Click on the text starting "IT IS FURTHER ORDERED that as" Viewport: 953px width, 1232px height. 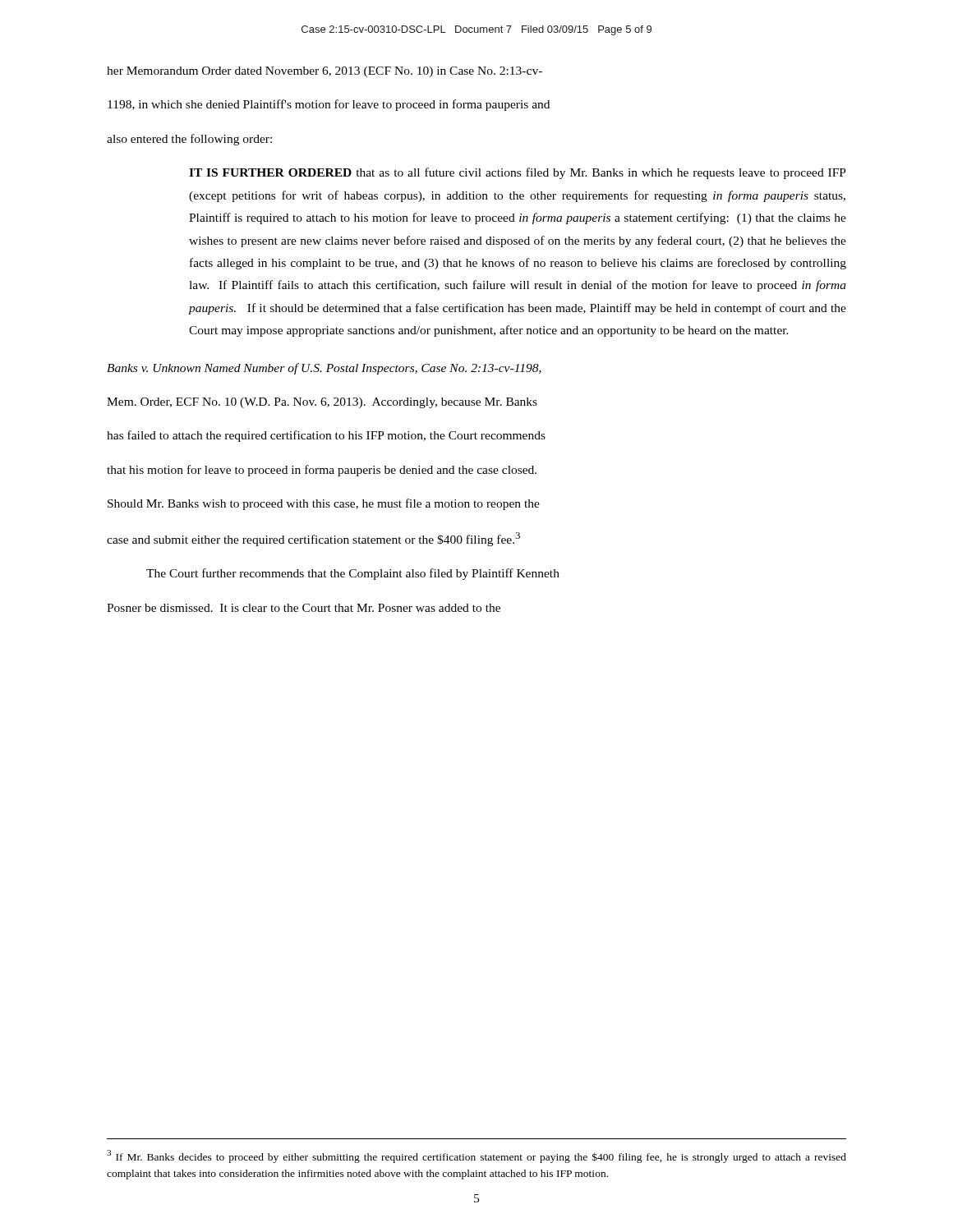point(518,251)
